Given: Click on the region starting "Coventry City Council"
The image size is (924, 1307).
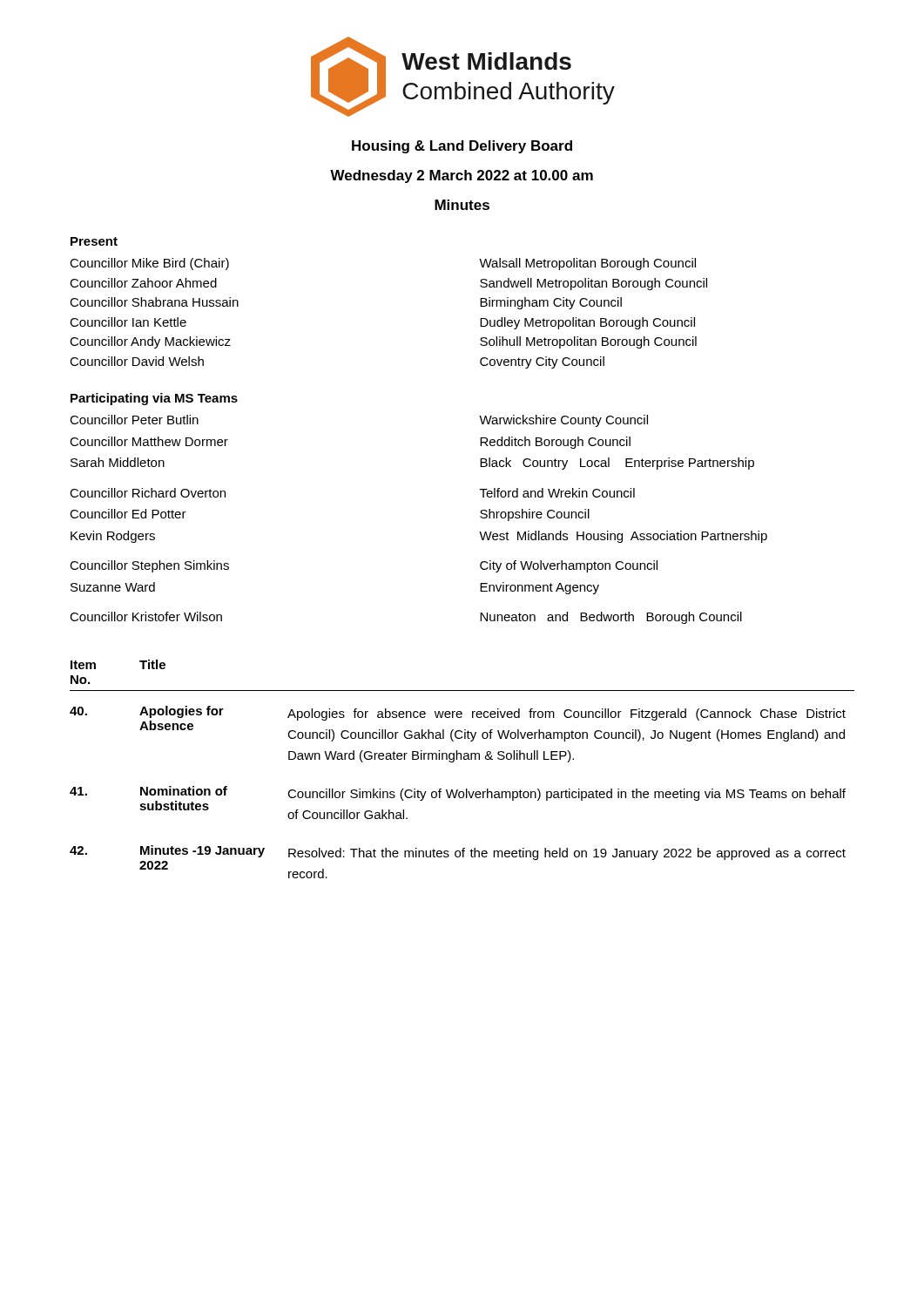Looking at the screenshot, I should pyautogui.click(x=542, y=361).
